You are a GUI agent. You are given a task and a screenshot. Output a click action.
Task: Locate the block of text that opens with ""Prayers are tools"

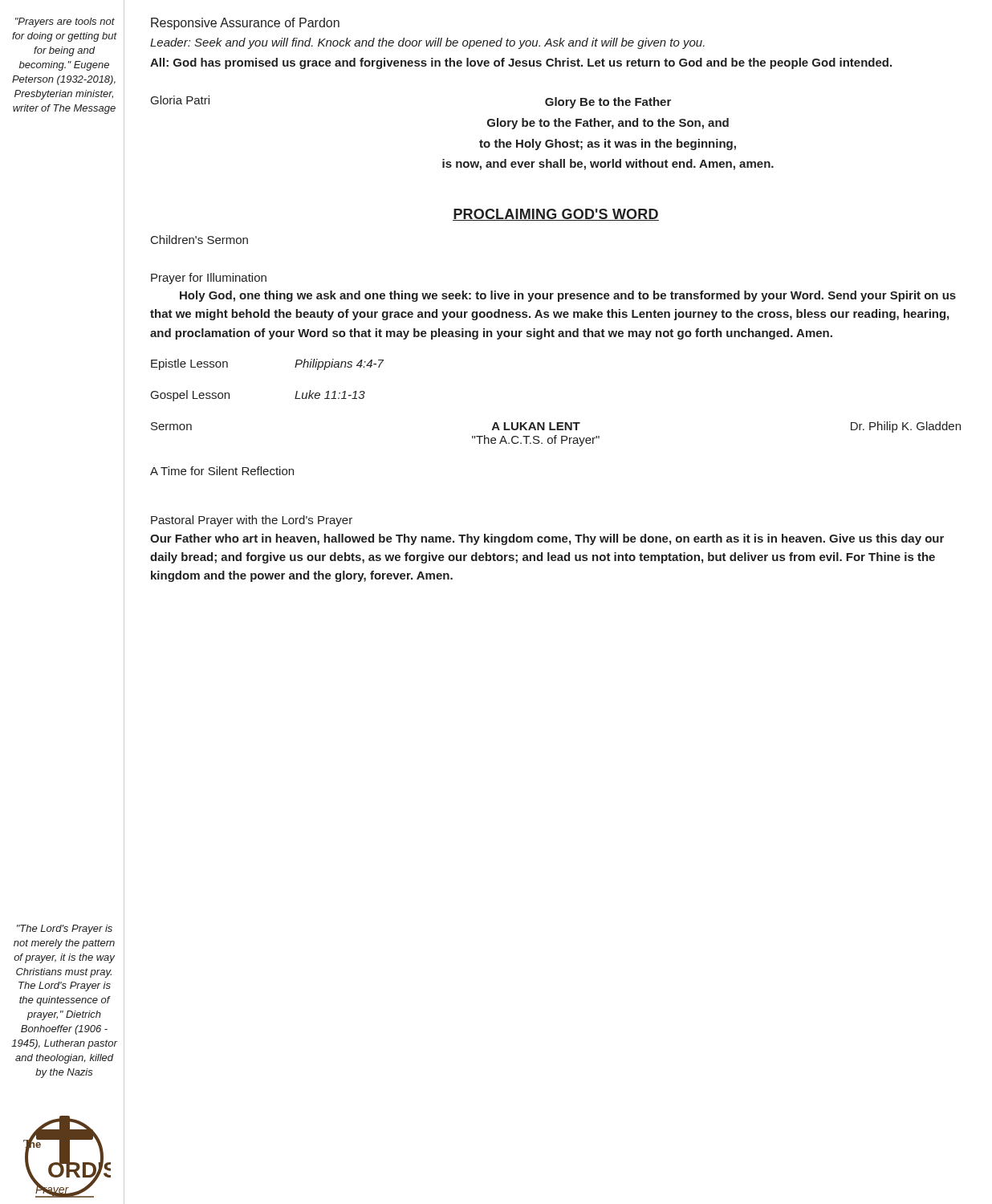click(64, 64)
